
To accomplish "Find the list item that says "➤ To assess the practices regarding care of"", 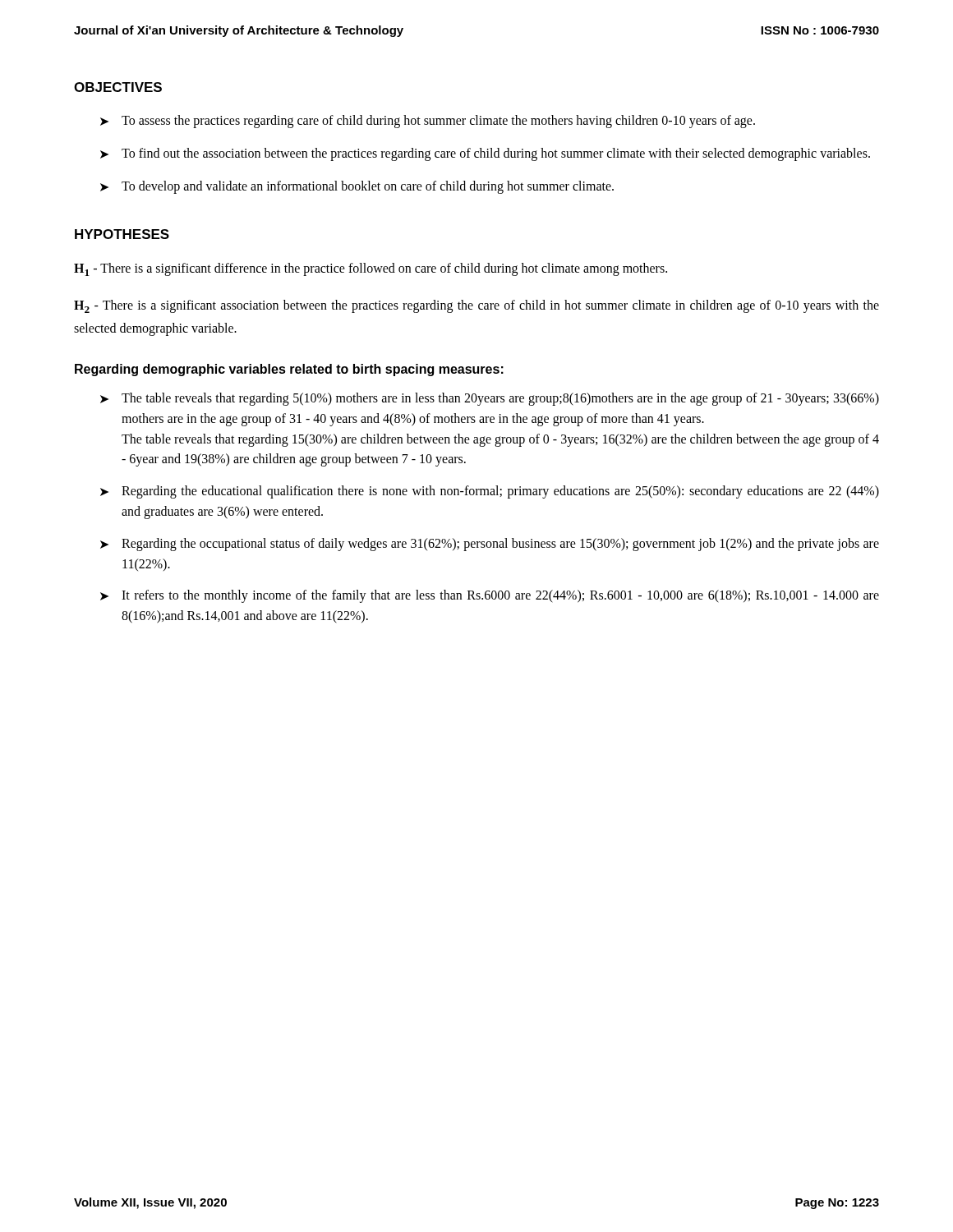I will click(489, 121).
